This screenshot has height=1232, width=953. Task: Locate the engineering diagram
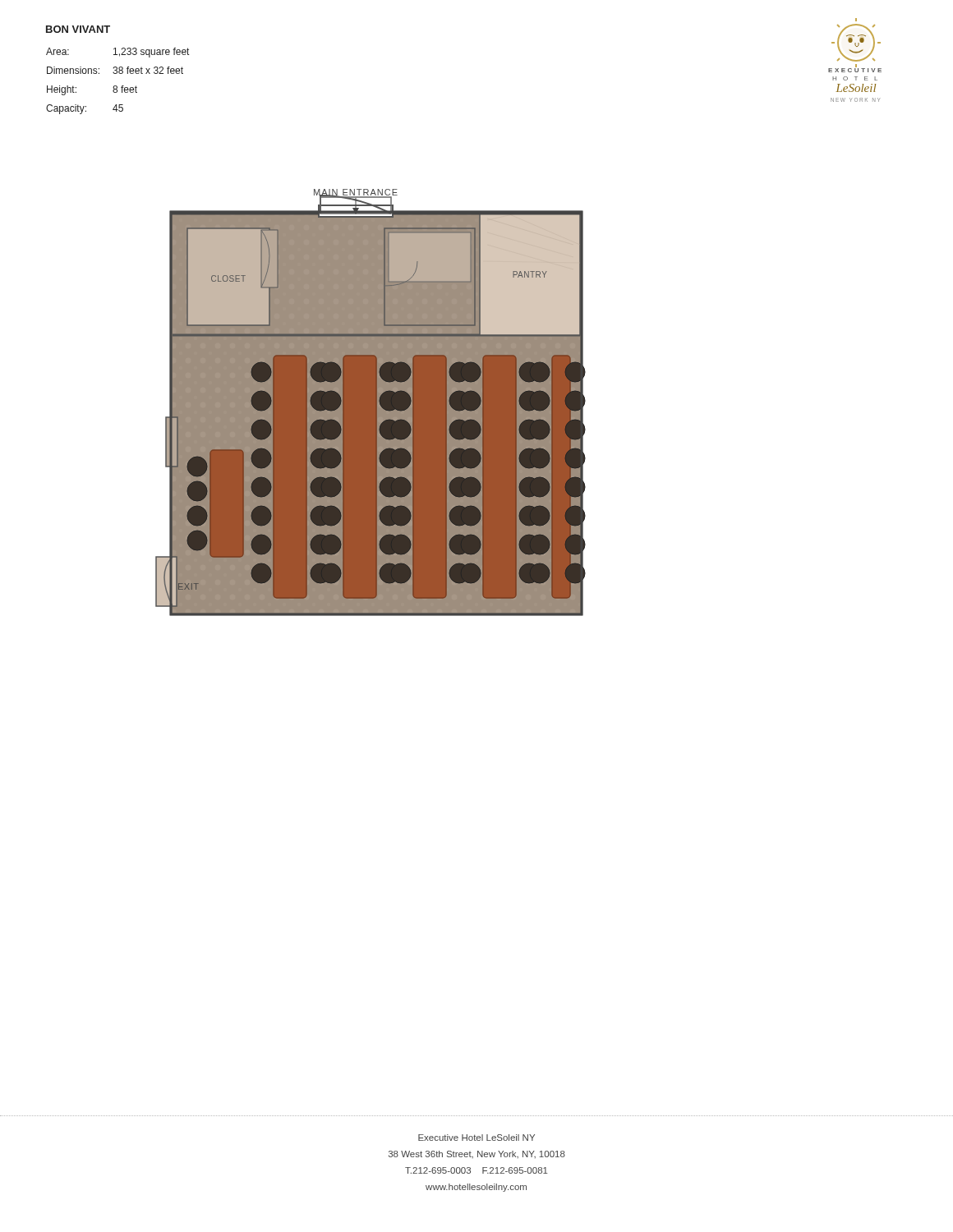click(356, 390)
